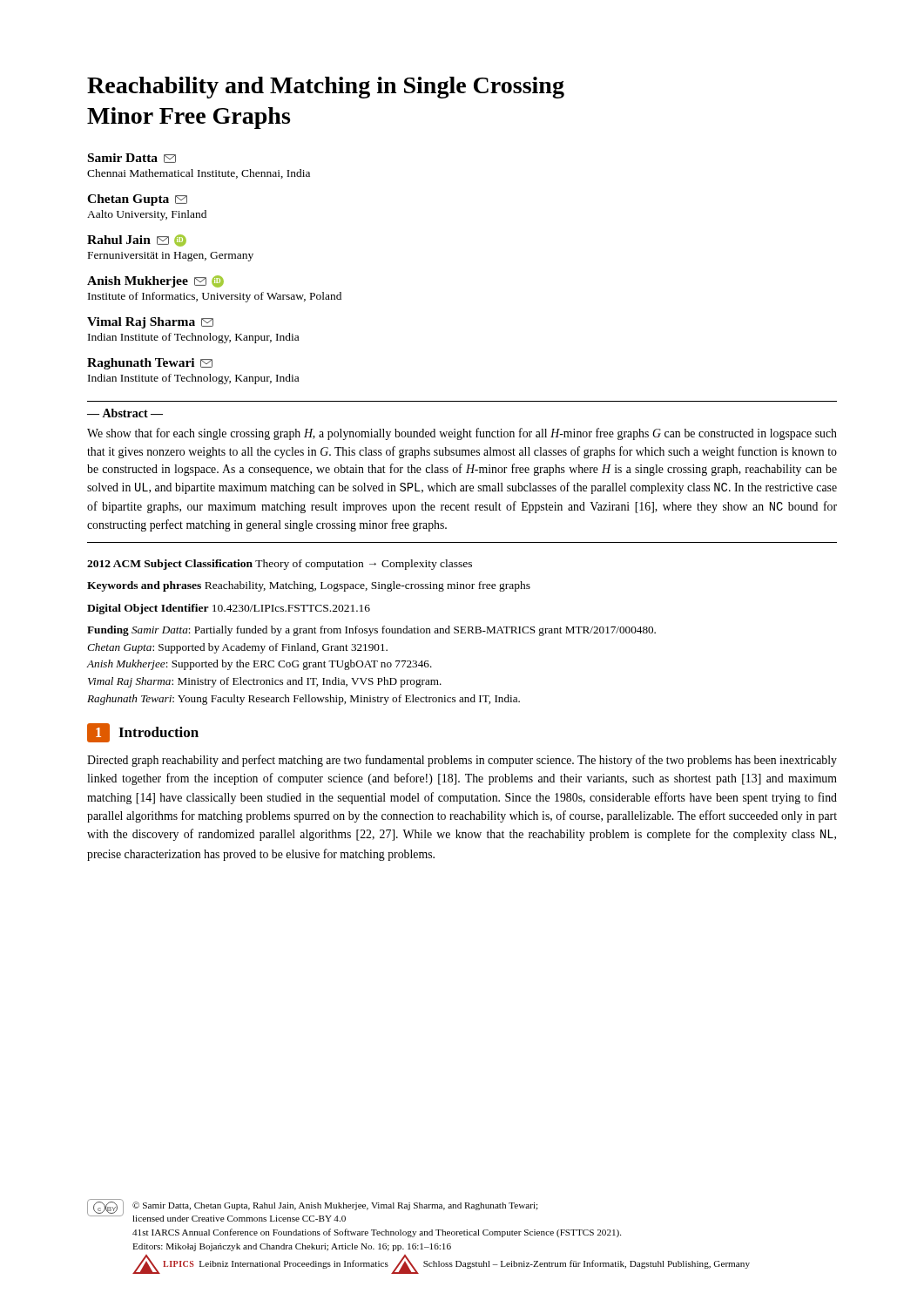Where is the passage that starts "Samir Datta Chennai Mathematical Institute, Chennai,"?
Screen dimensions: 1307x924
point(132,158)
